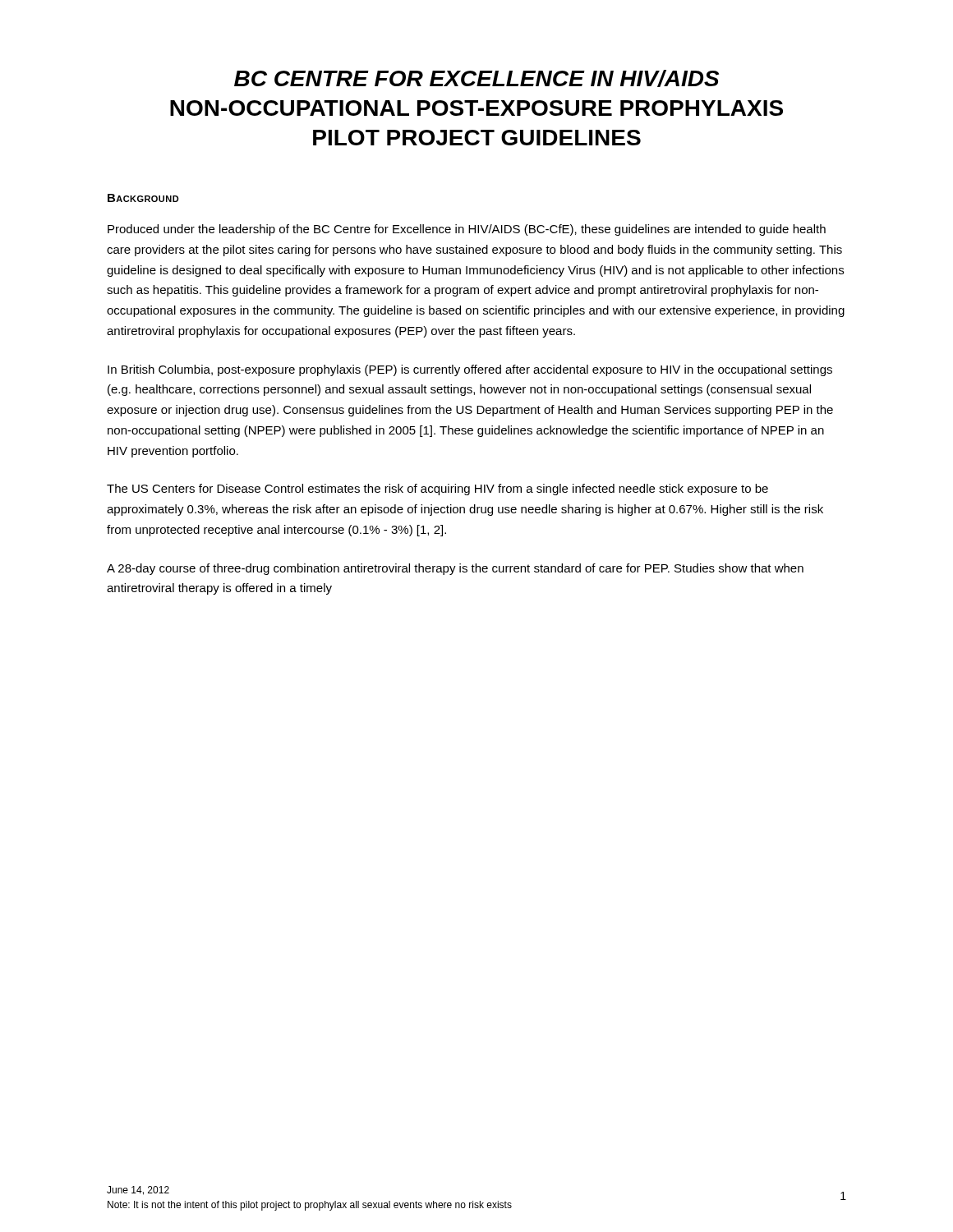Find the element starting "BC CENTRE FOR"

click(x=476, y=108)
